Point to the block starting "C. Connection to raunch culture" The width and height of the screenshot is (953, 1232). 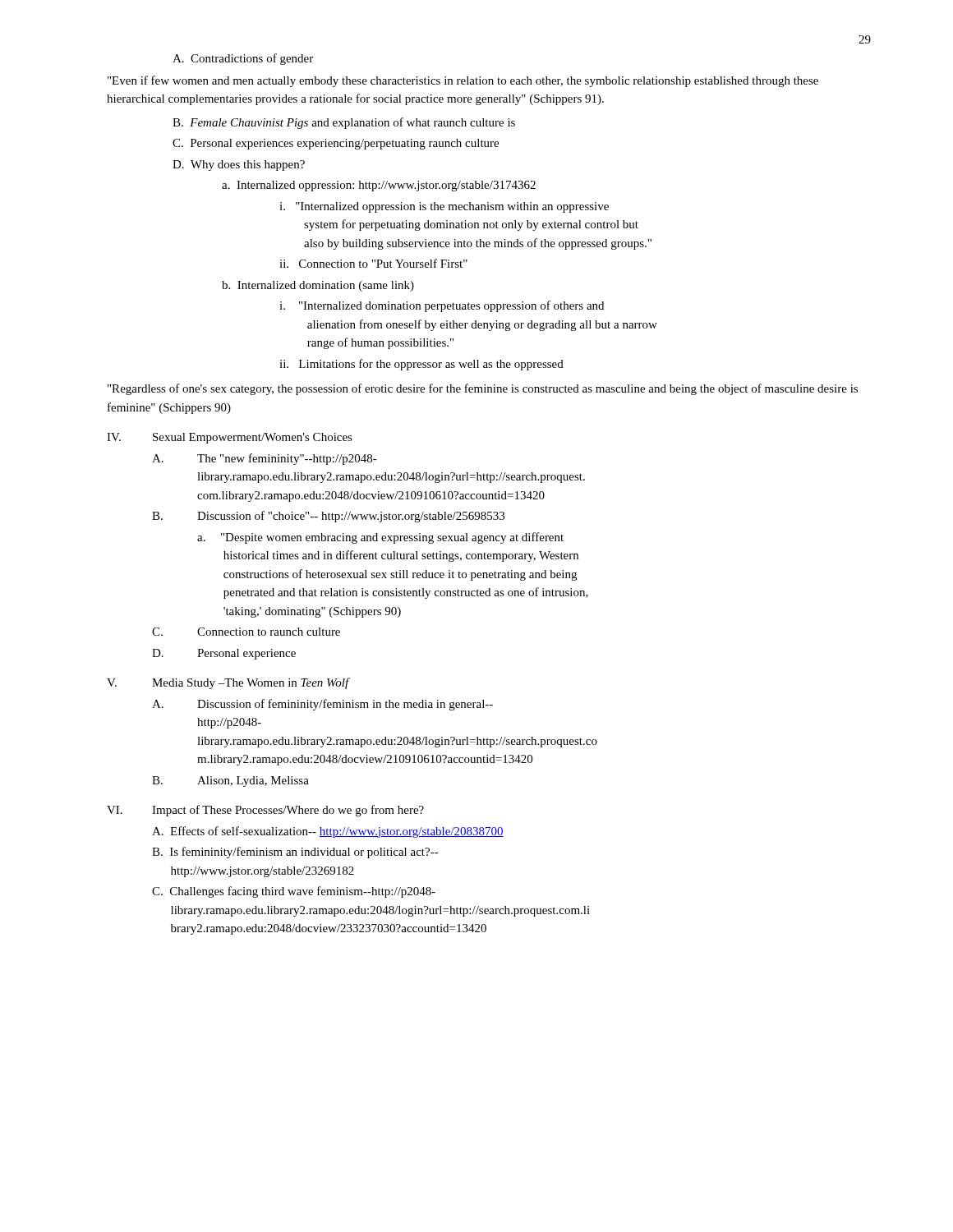point(224,632)
